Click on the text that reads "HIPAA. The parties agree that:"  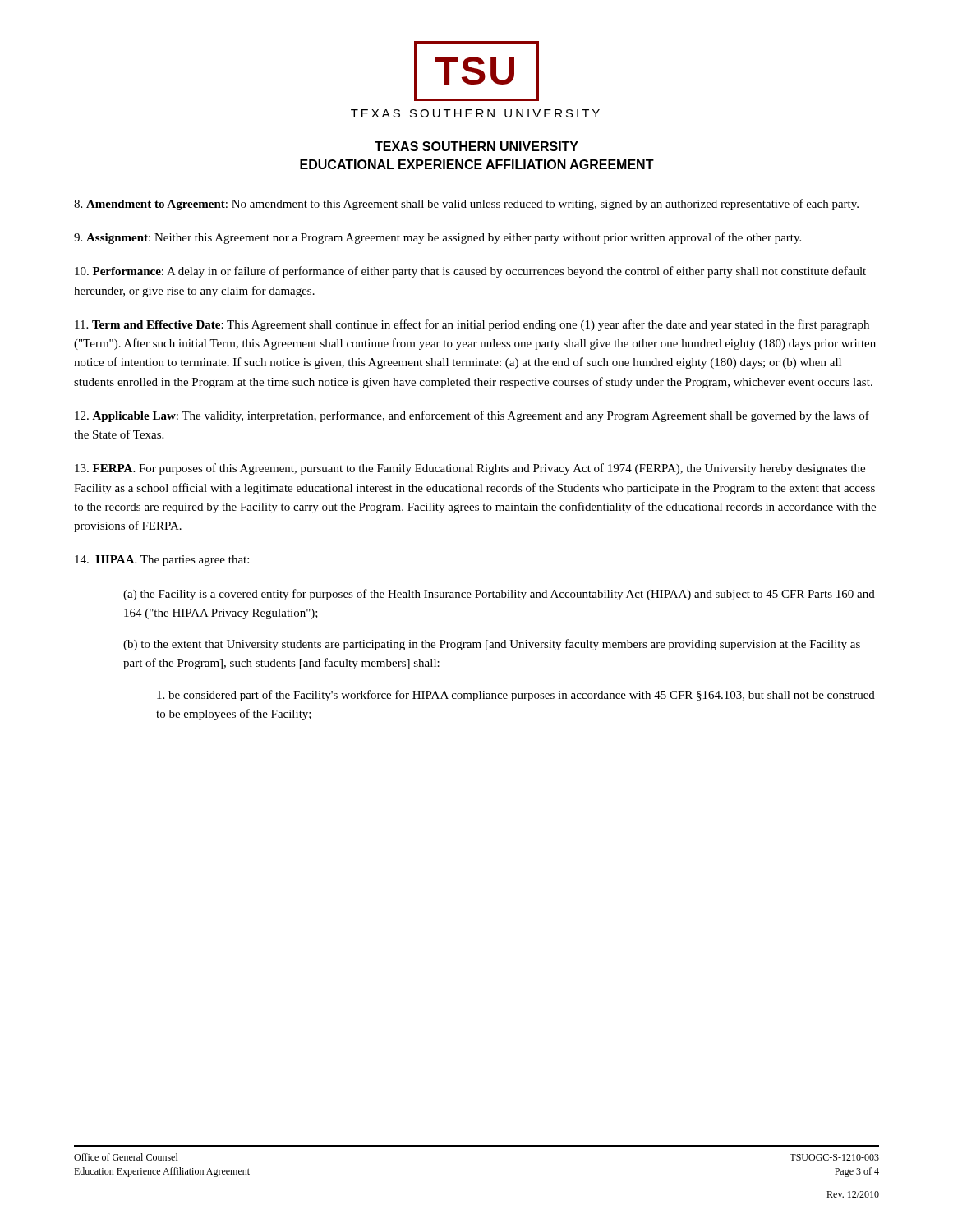pyautogui.click(x=162, y=561)
